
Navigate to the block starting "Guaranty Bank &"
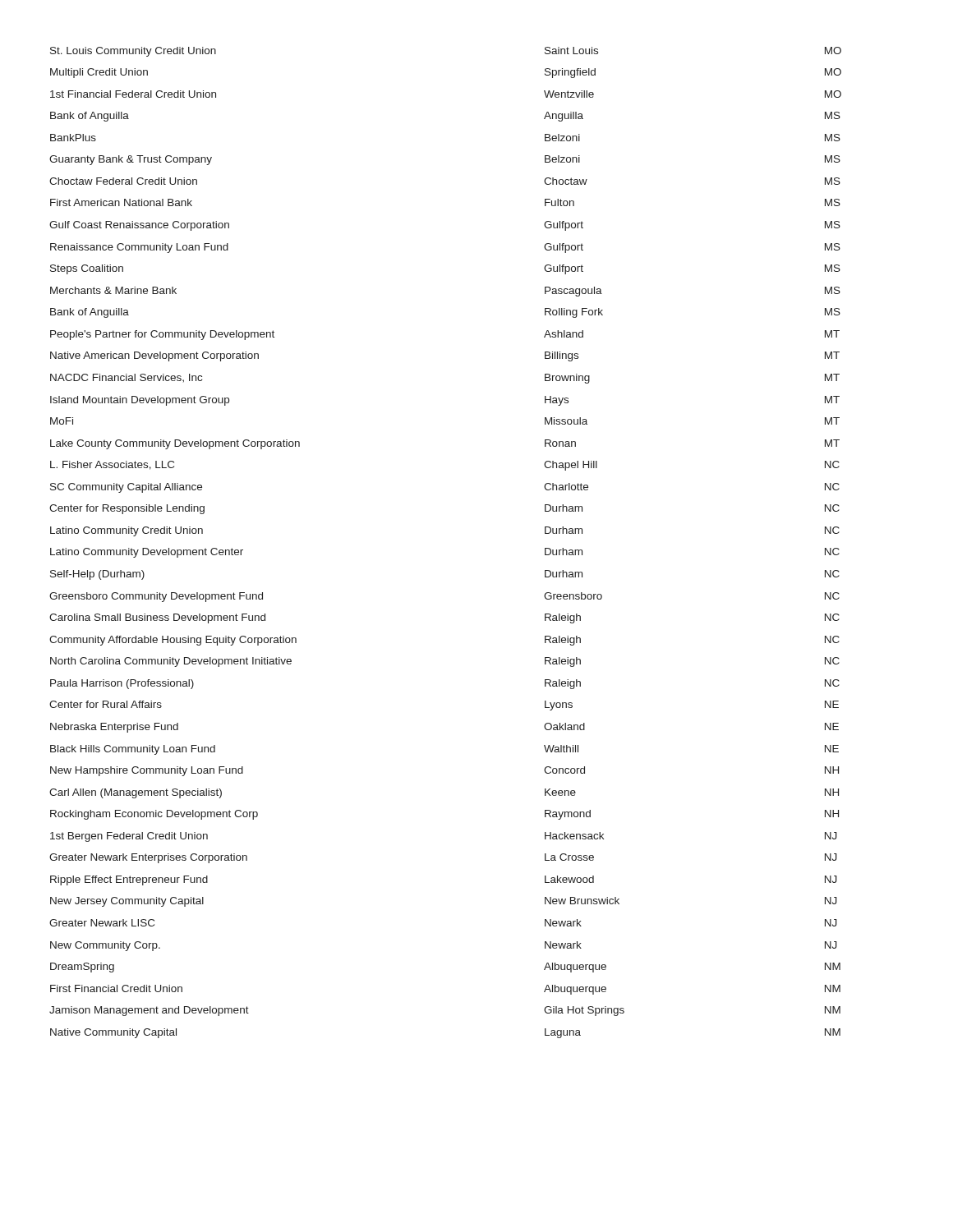[x=130, y=160]
